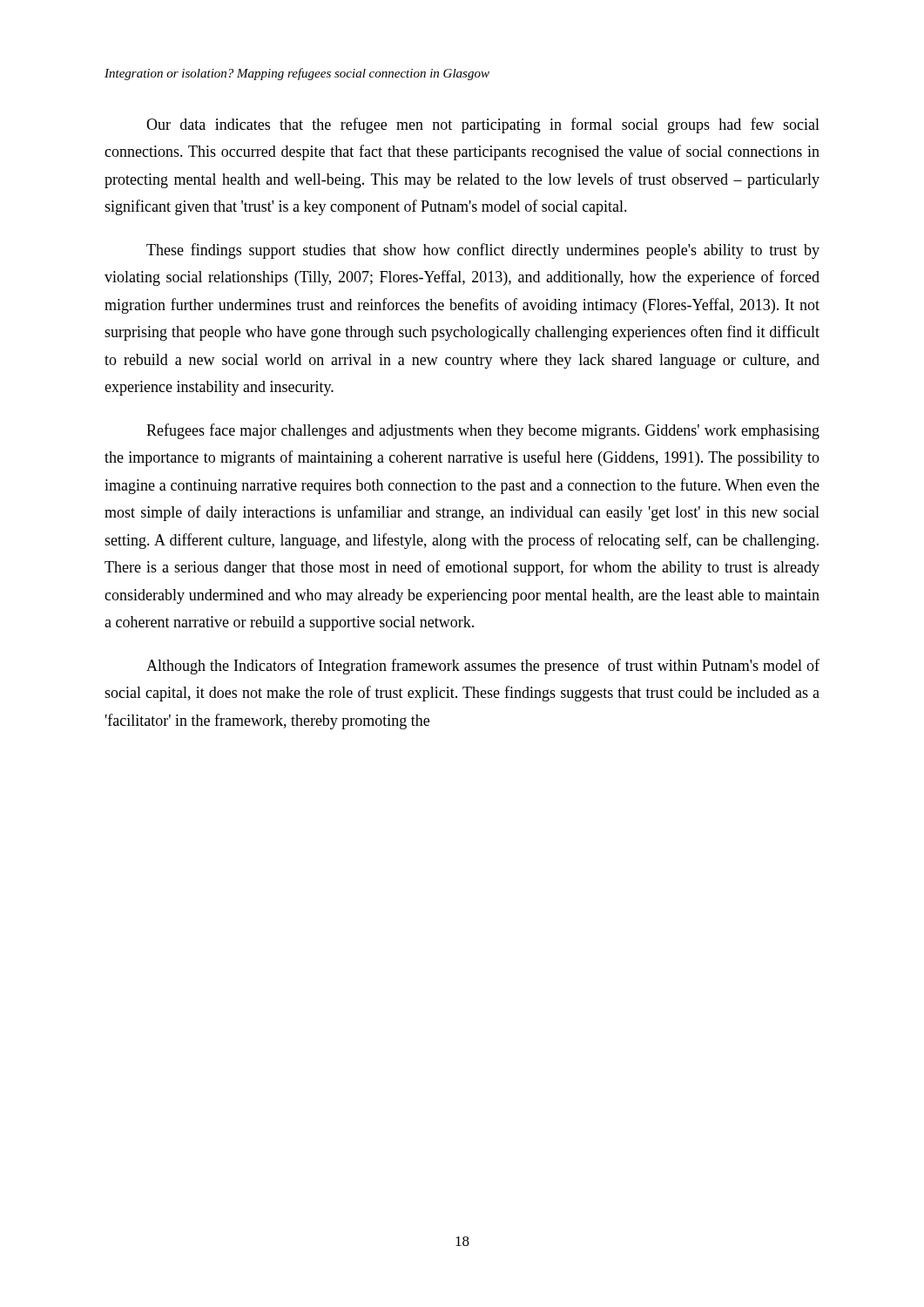
Task: Locate the element starting "Although the Indicators of Integration framework assumes the"
Action: pos(462,693)
